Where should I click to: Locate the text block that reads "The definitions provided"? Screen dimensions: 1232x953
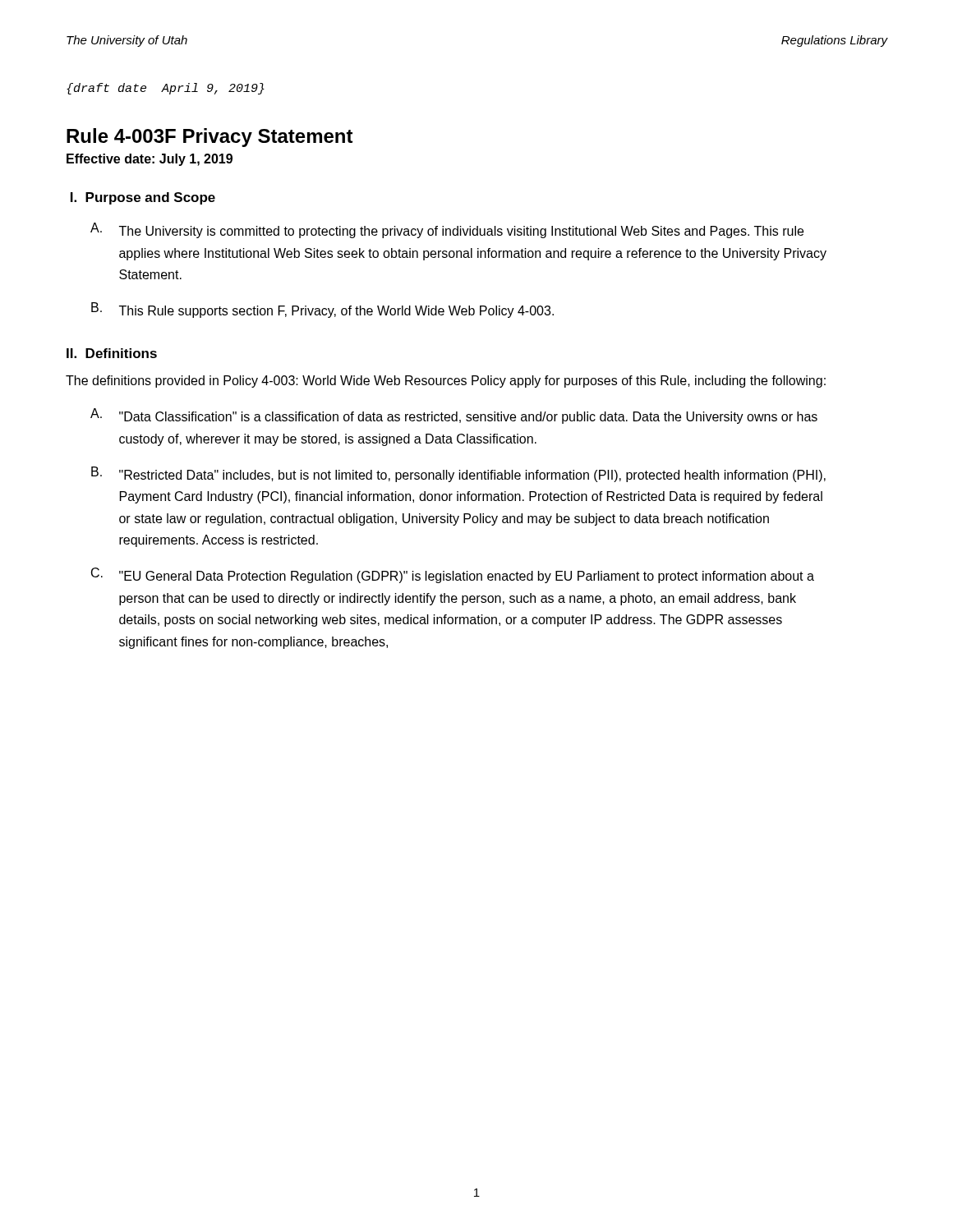(446, 381)
